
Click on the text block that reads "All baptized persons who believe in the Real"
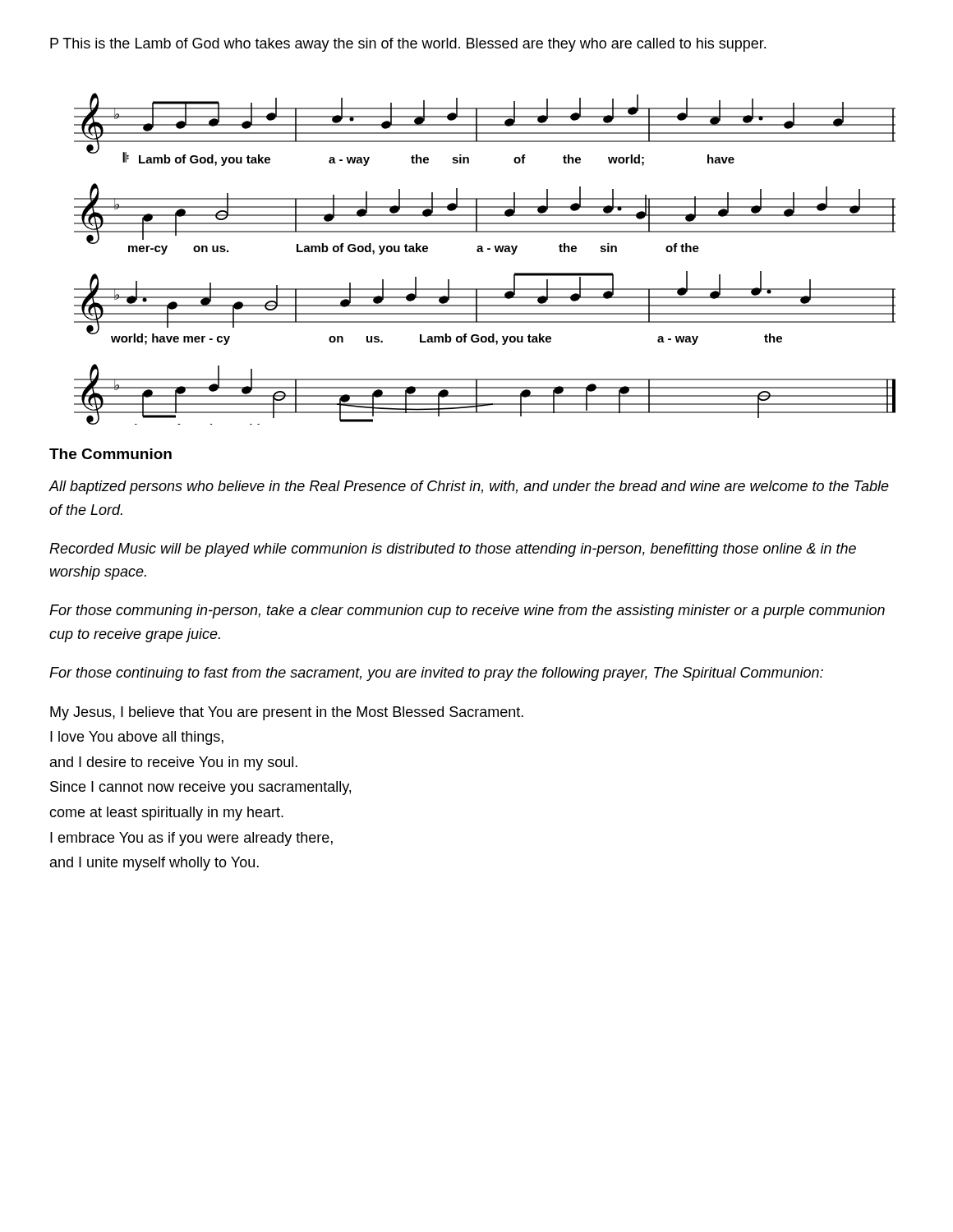[469, 498]
